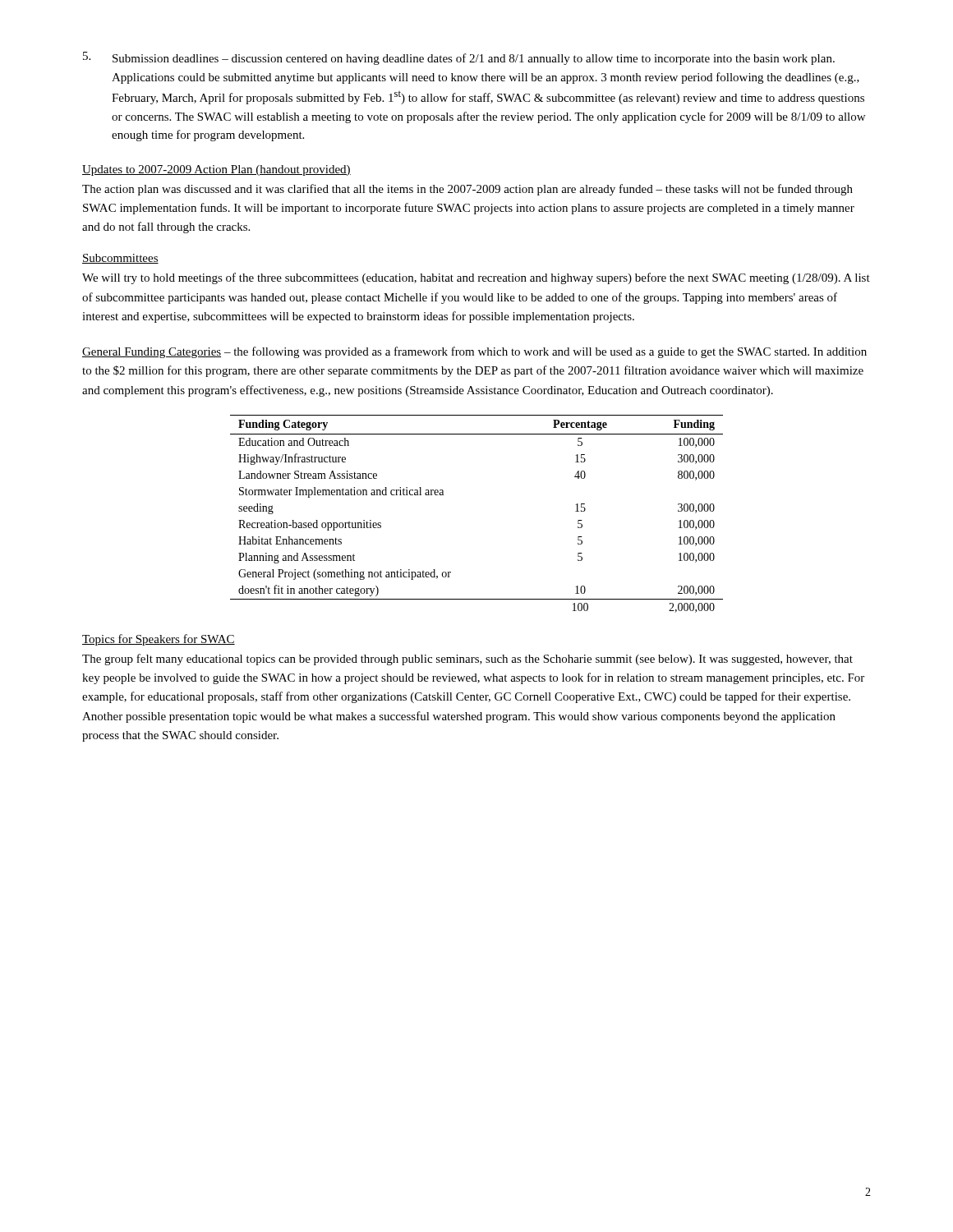Viewport: 953px width, 1232px height.
Task: Where is the passage that starts "The group felt many educational"?
Action: click(473, 697)
